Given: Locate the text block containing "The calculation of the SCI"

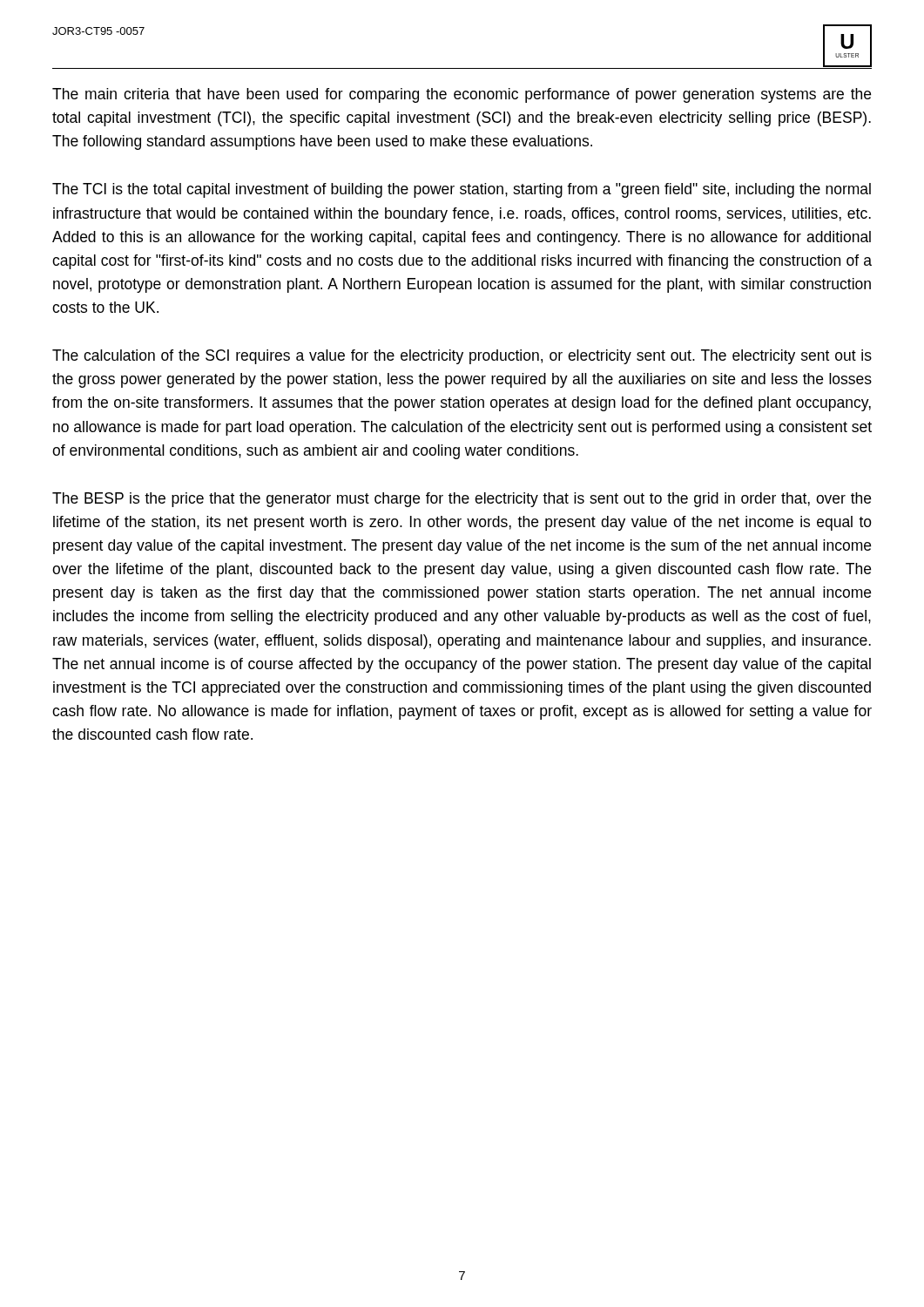Looking at the screenshot, I should [x=462, y=403].
